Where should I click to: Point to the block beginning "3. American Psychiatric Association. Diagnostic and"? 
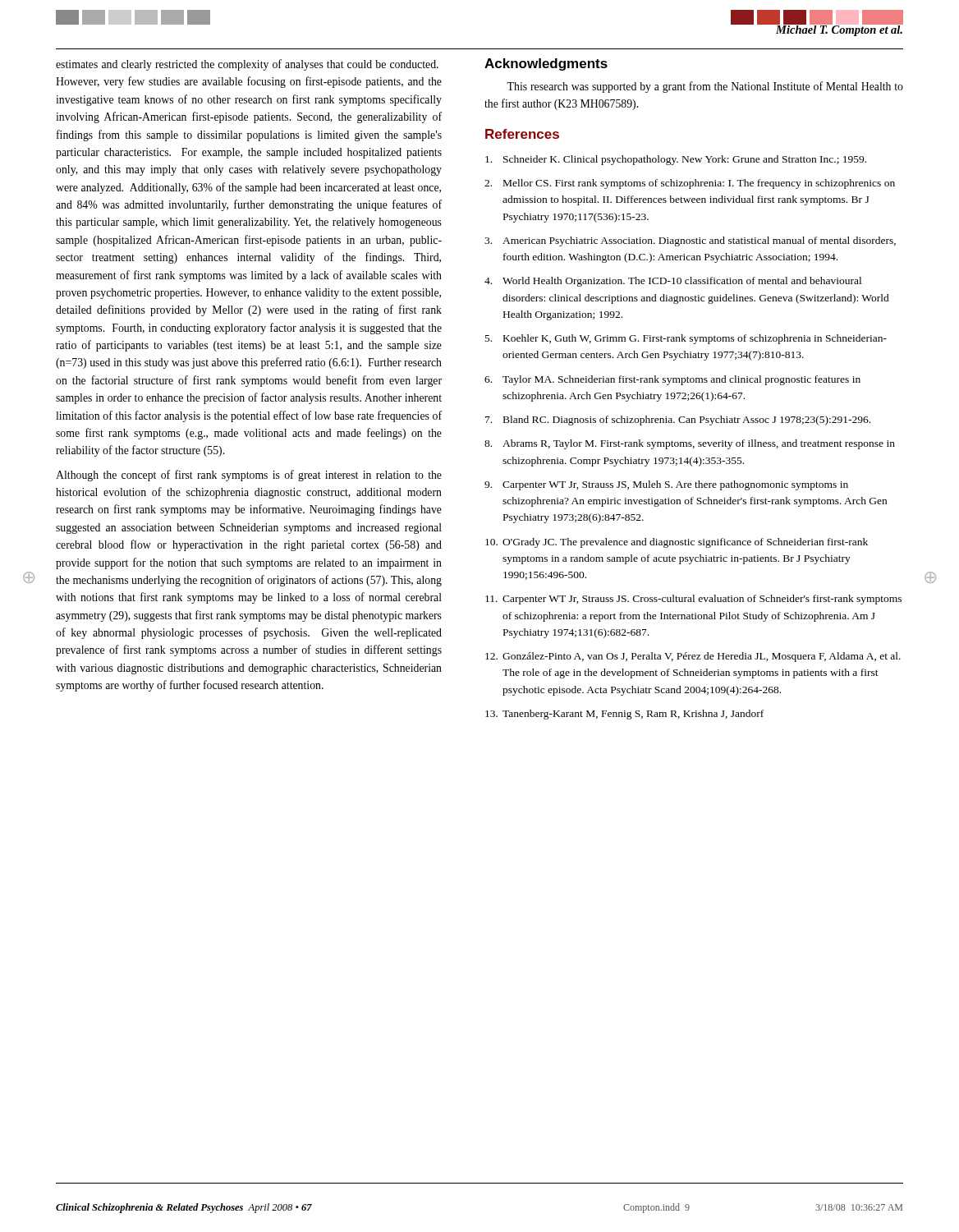click(x=694, y=249)
